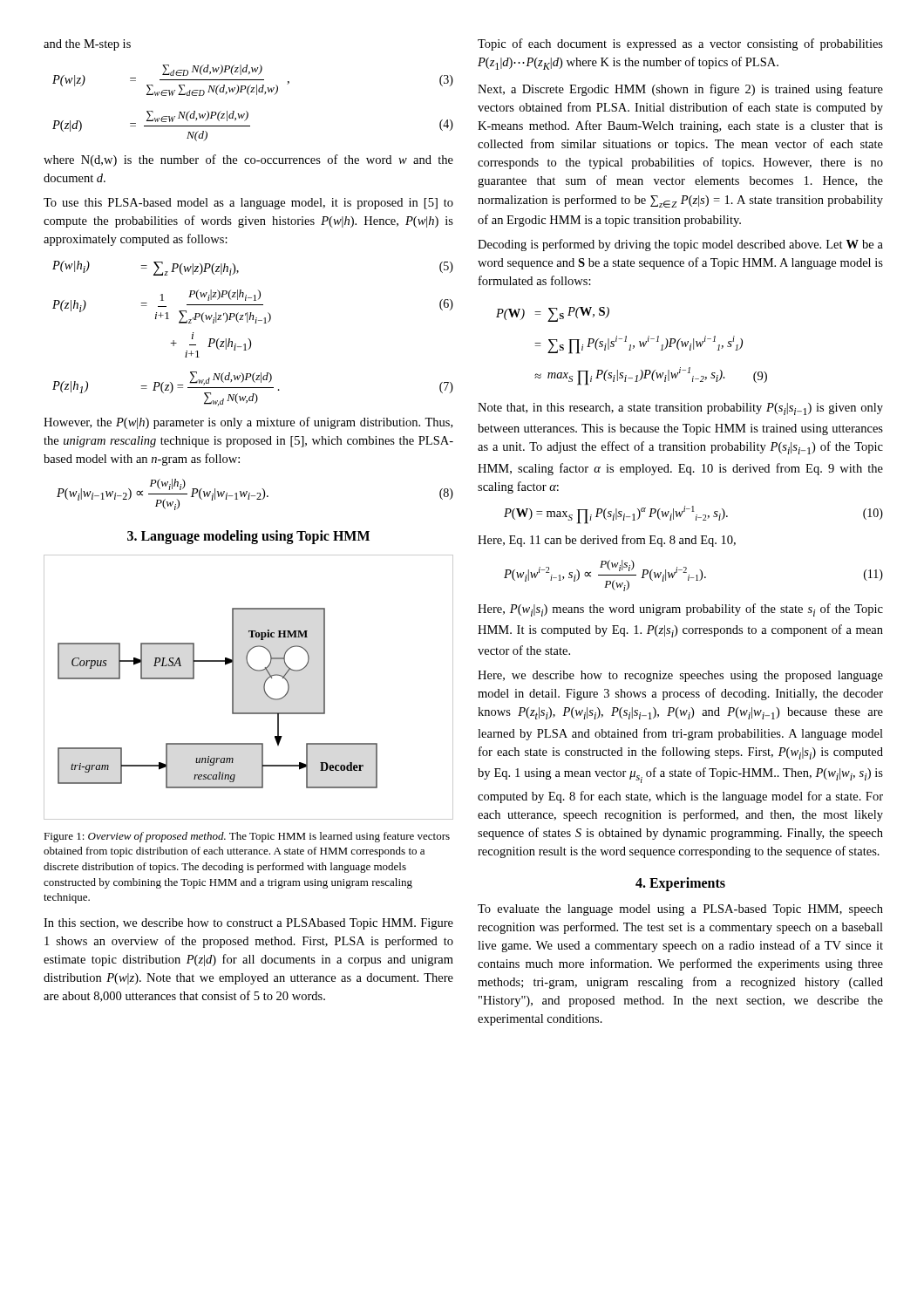Select the region starting "P(wi|wi−1wi−2) ∝ P(wi|hi) P(wi) P(wi|wi−1wi−2). (8)"
This screenshot has height=1308, width=924.
click(248, 494)
